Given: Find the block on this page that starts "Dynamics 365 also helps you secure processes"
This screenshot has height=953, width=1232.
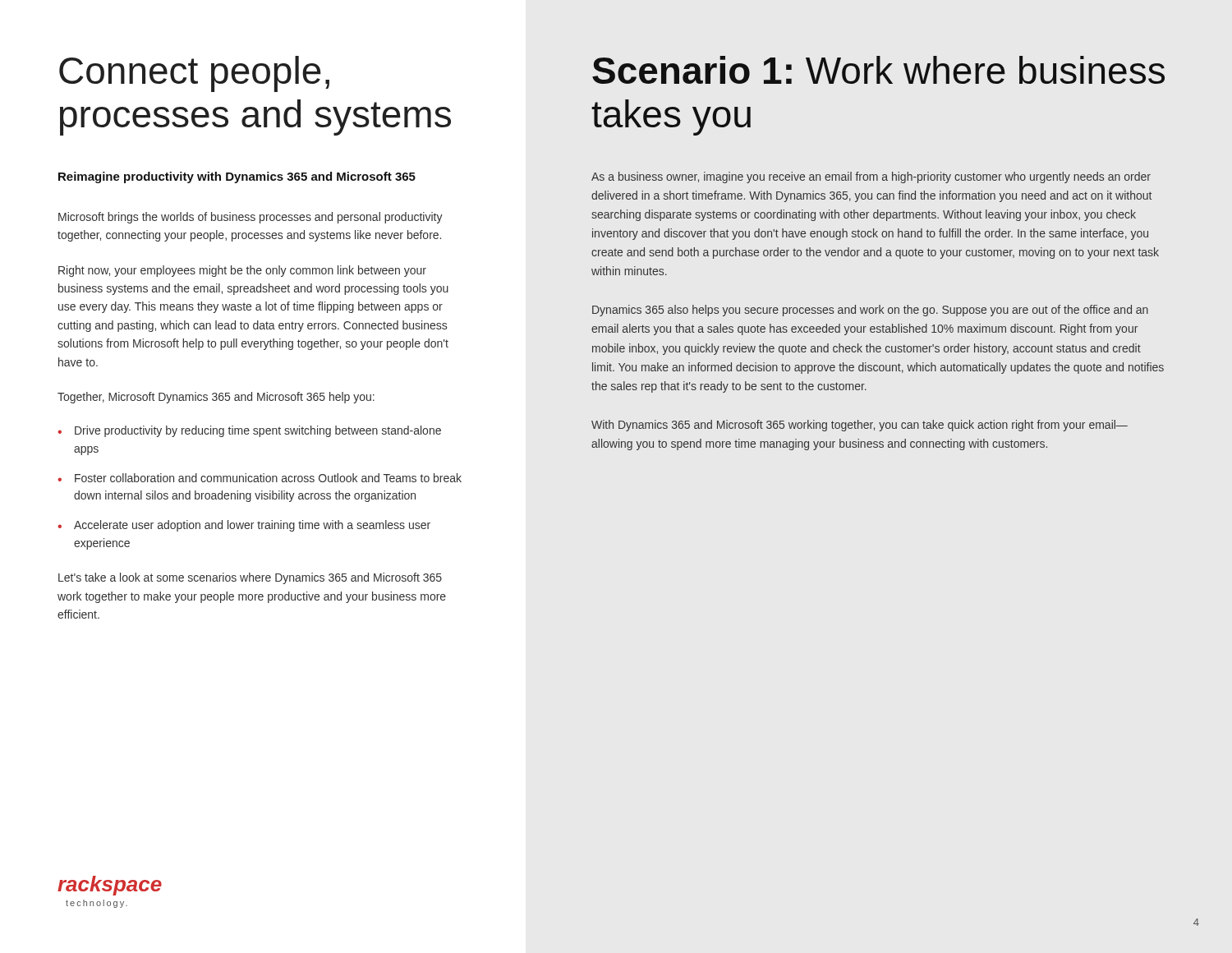Looking at the screenshot, I should pos(878,348).
